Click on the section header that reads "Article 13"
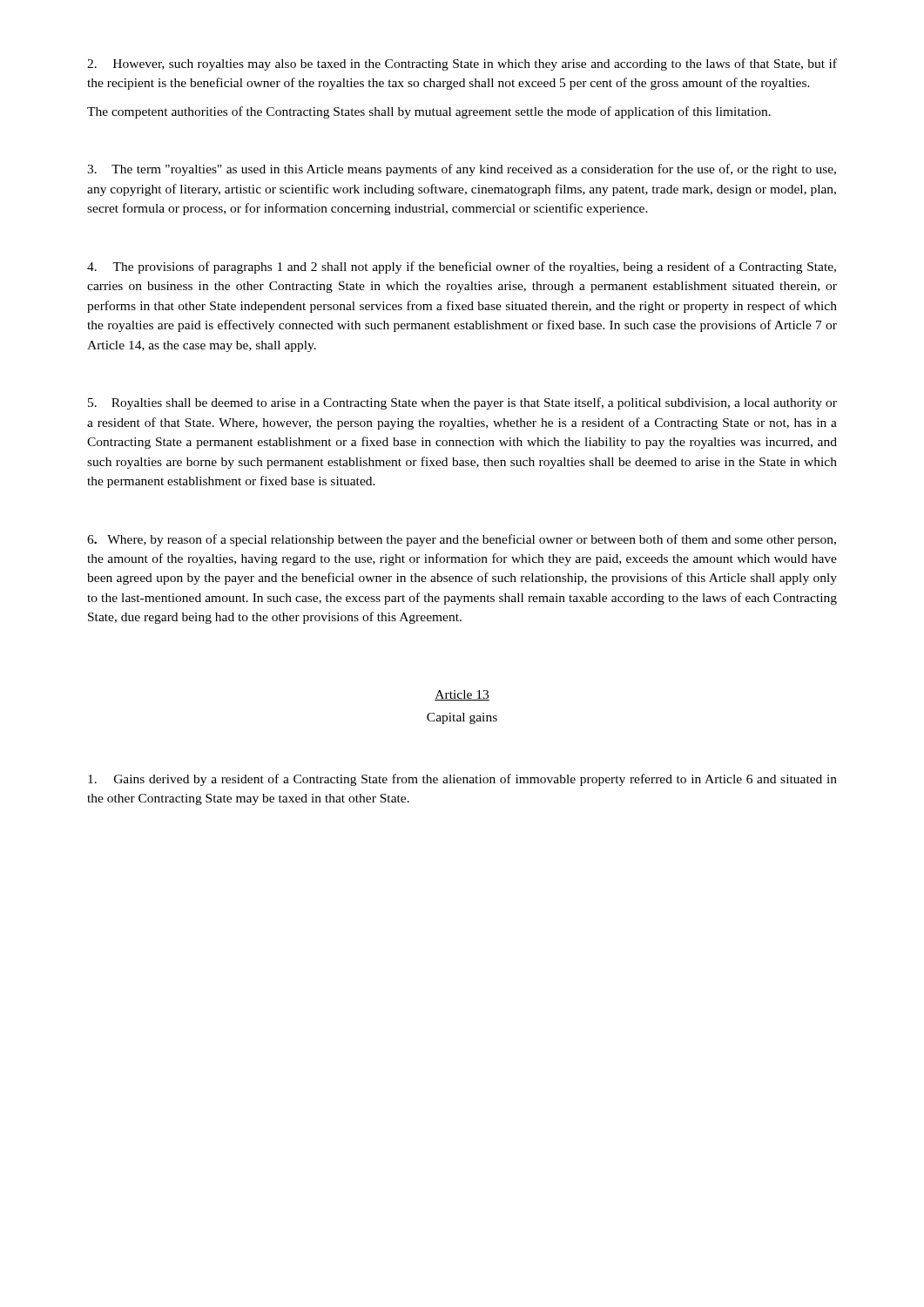 point(462,694)
